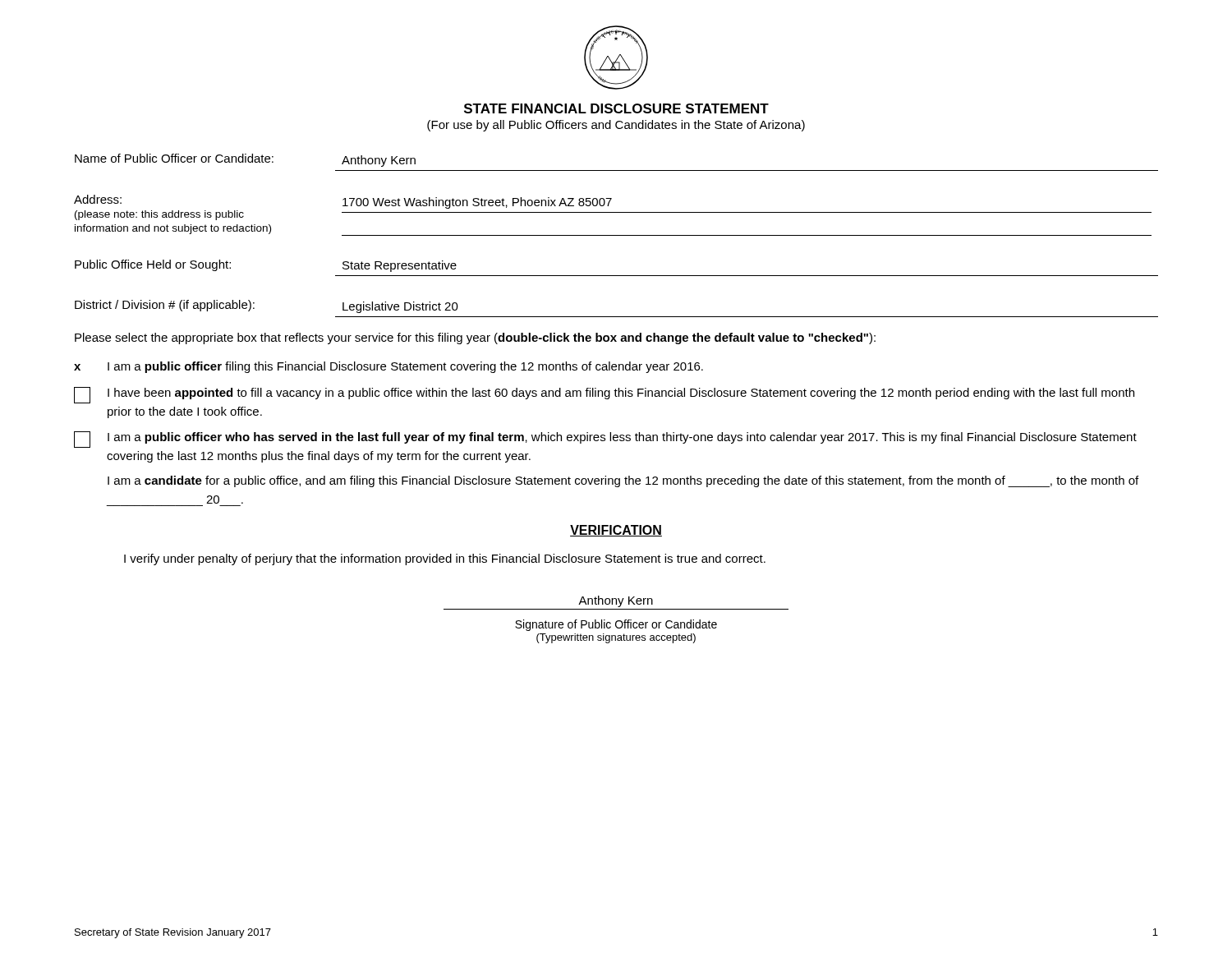The width and height of the screenshot is (1232, 953).
Task: Locate the list item containing "x I am"
Action: (x=616, y=366)
